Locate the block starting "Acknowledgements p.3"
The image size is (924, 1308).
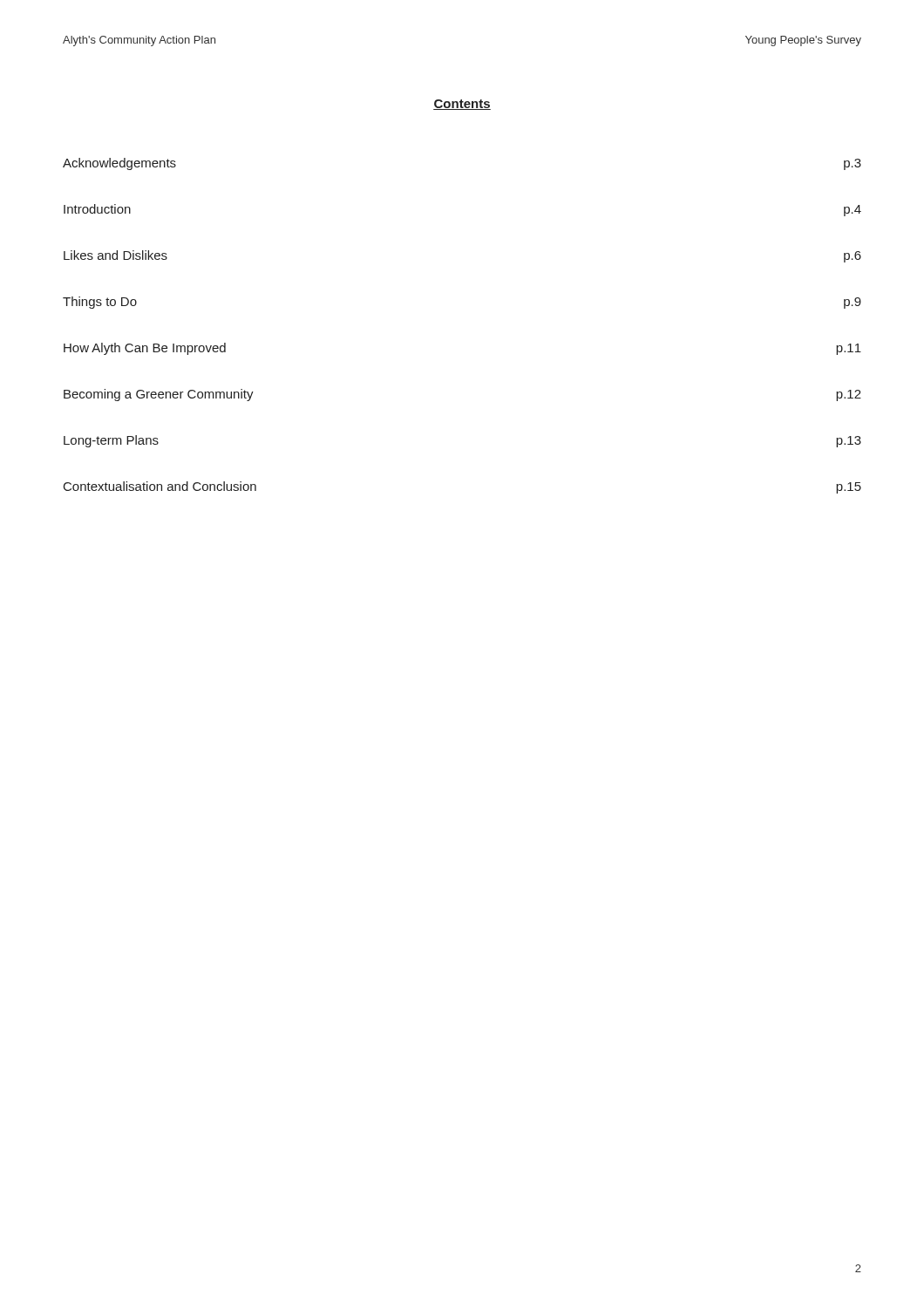click(x=121, y=164)
